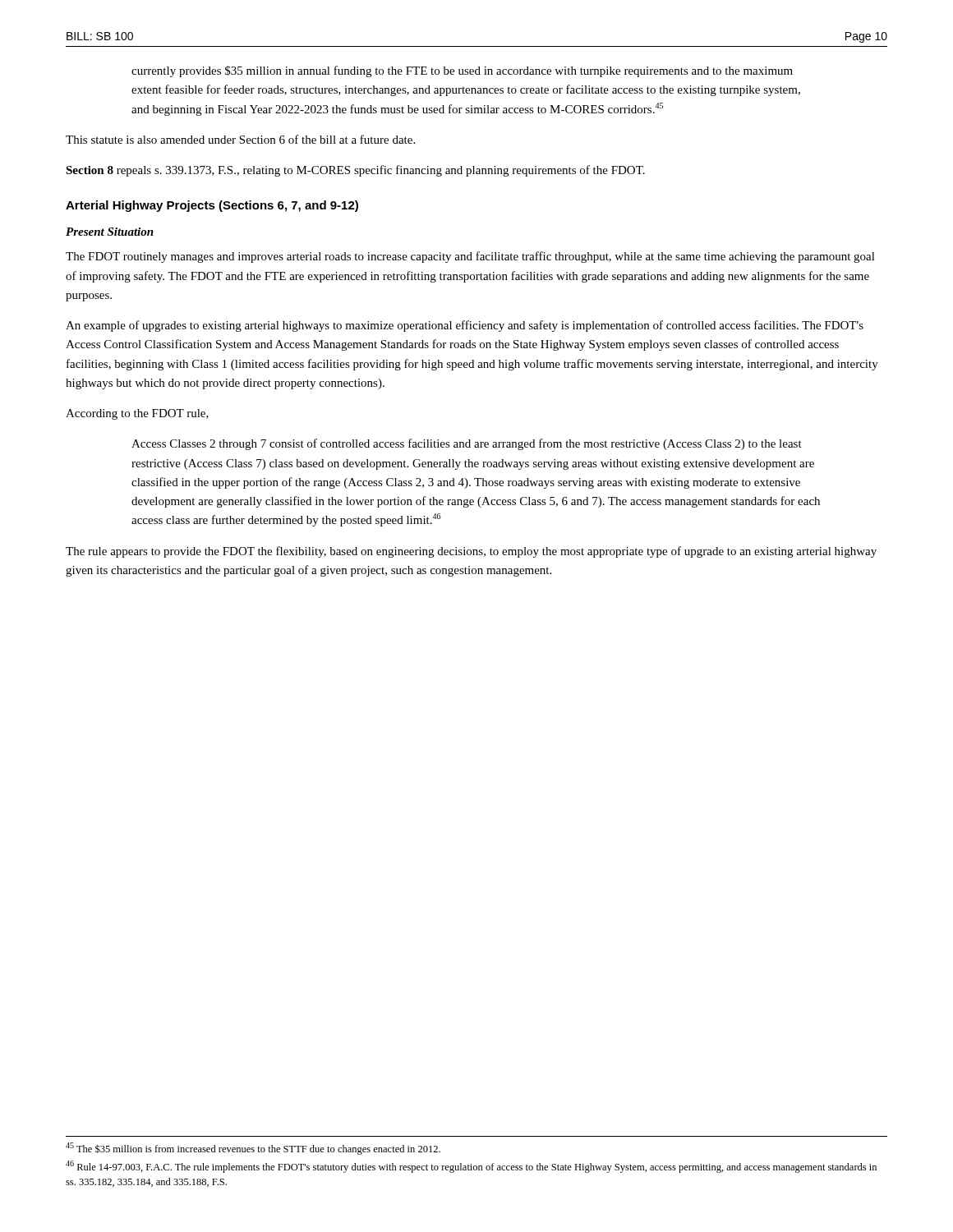Image resolution: width=953 pixels, height=1232 pixels.
Task: Locate the footnote with the text "45 The $35 million"
Action: click(x=253, y=1148)
